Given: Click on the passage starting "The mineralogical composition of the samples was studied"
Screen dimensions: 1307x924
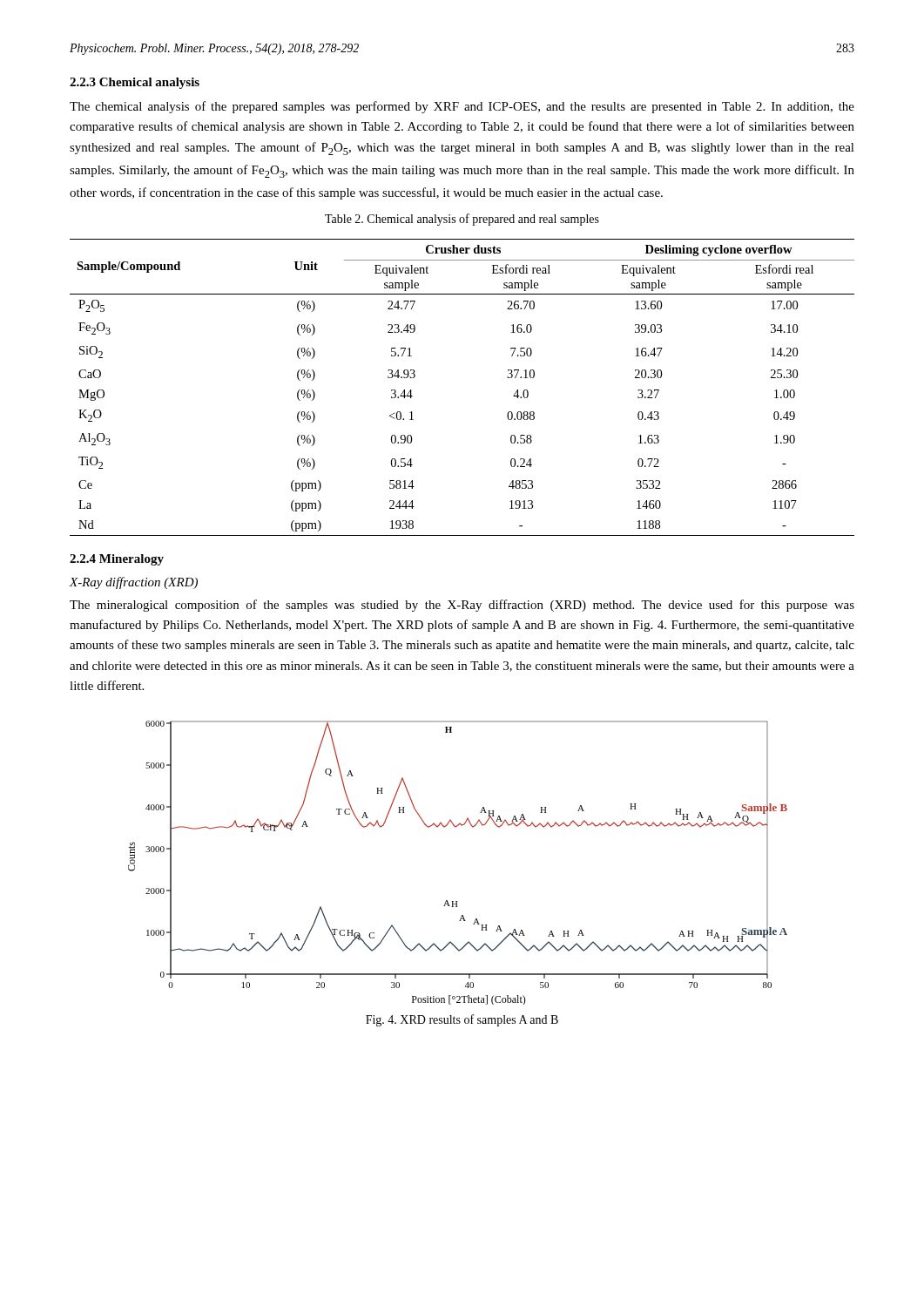Looking at the screenshot, I should [x=462, y=645].
